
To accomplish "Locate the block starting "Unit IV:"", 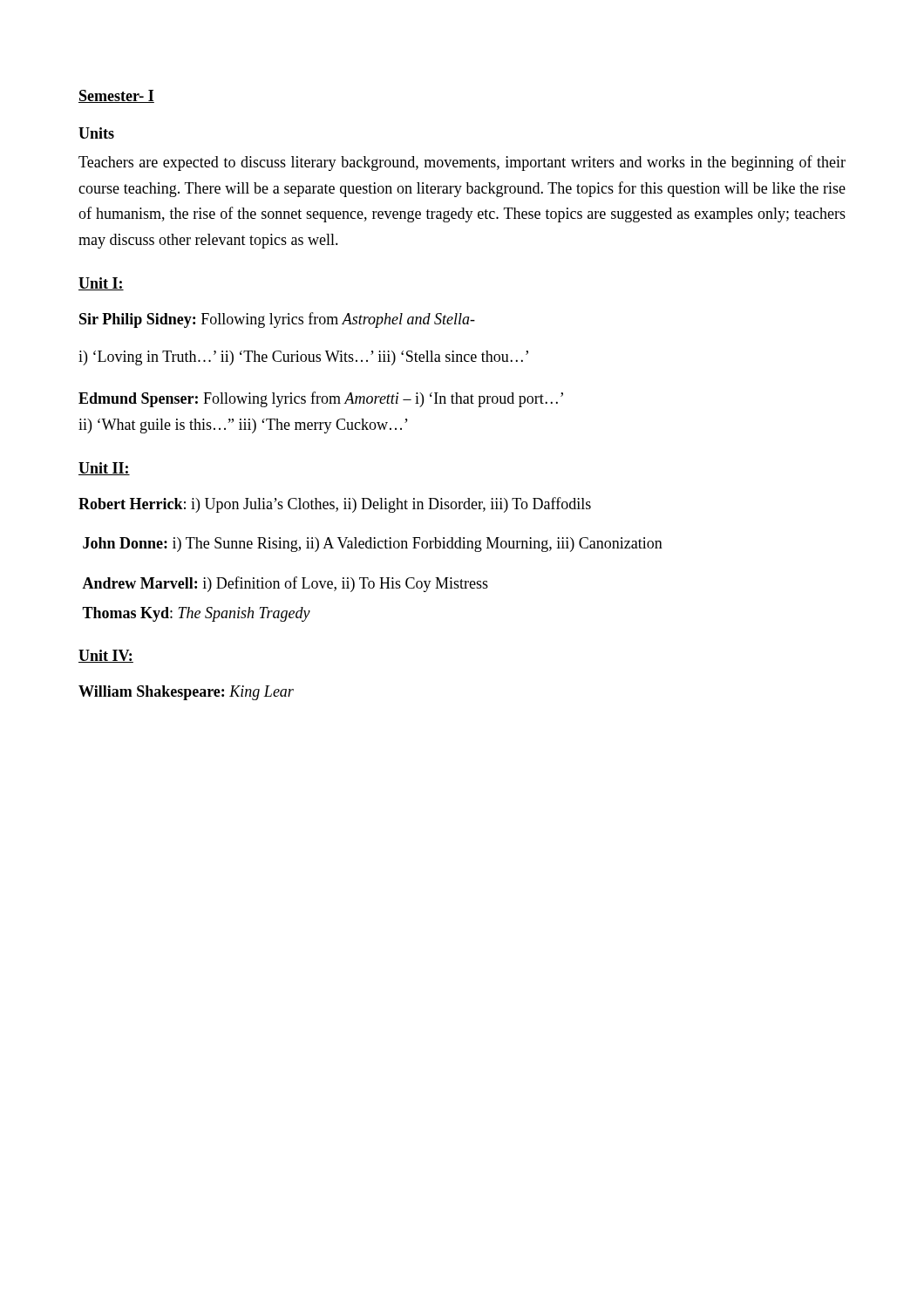I will coord(106,656).
